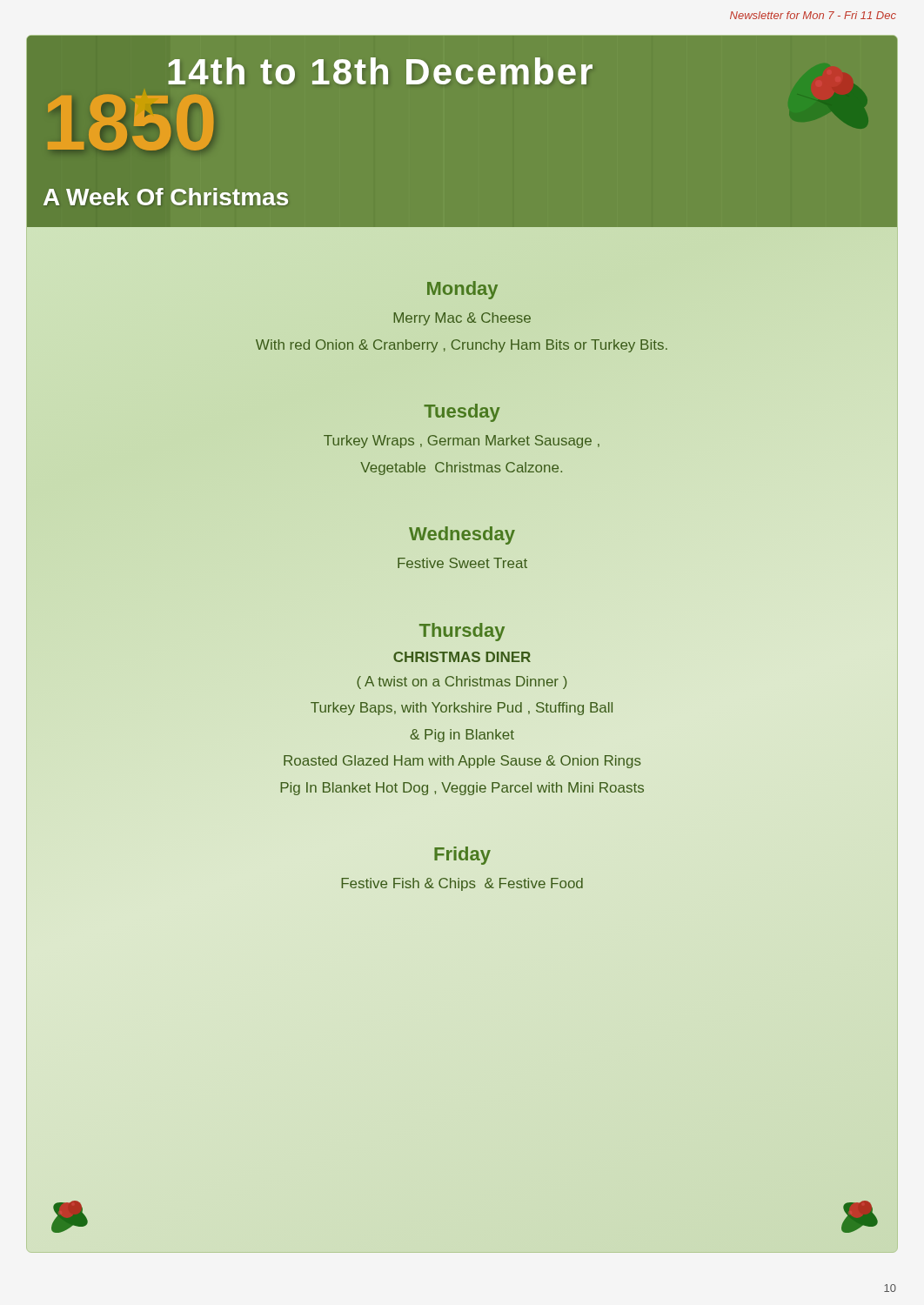Viewport: 924px width, 1305px height.
Task: Select the text block containing "Roasted Glazed Ham with Apple"
Action: tap(462, 761)
